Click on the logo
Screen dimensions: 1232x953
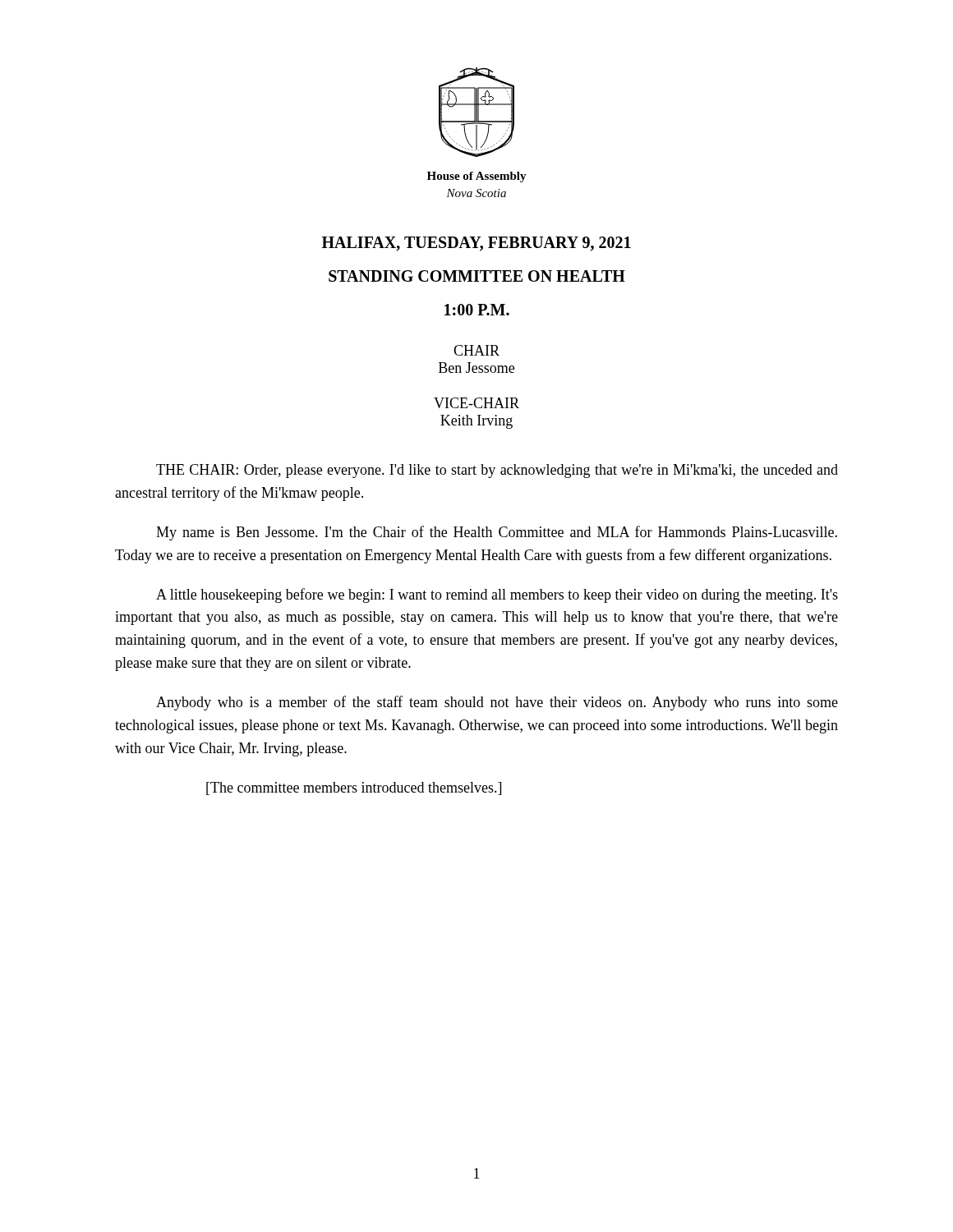point(476,134)
